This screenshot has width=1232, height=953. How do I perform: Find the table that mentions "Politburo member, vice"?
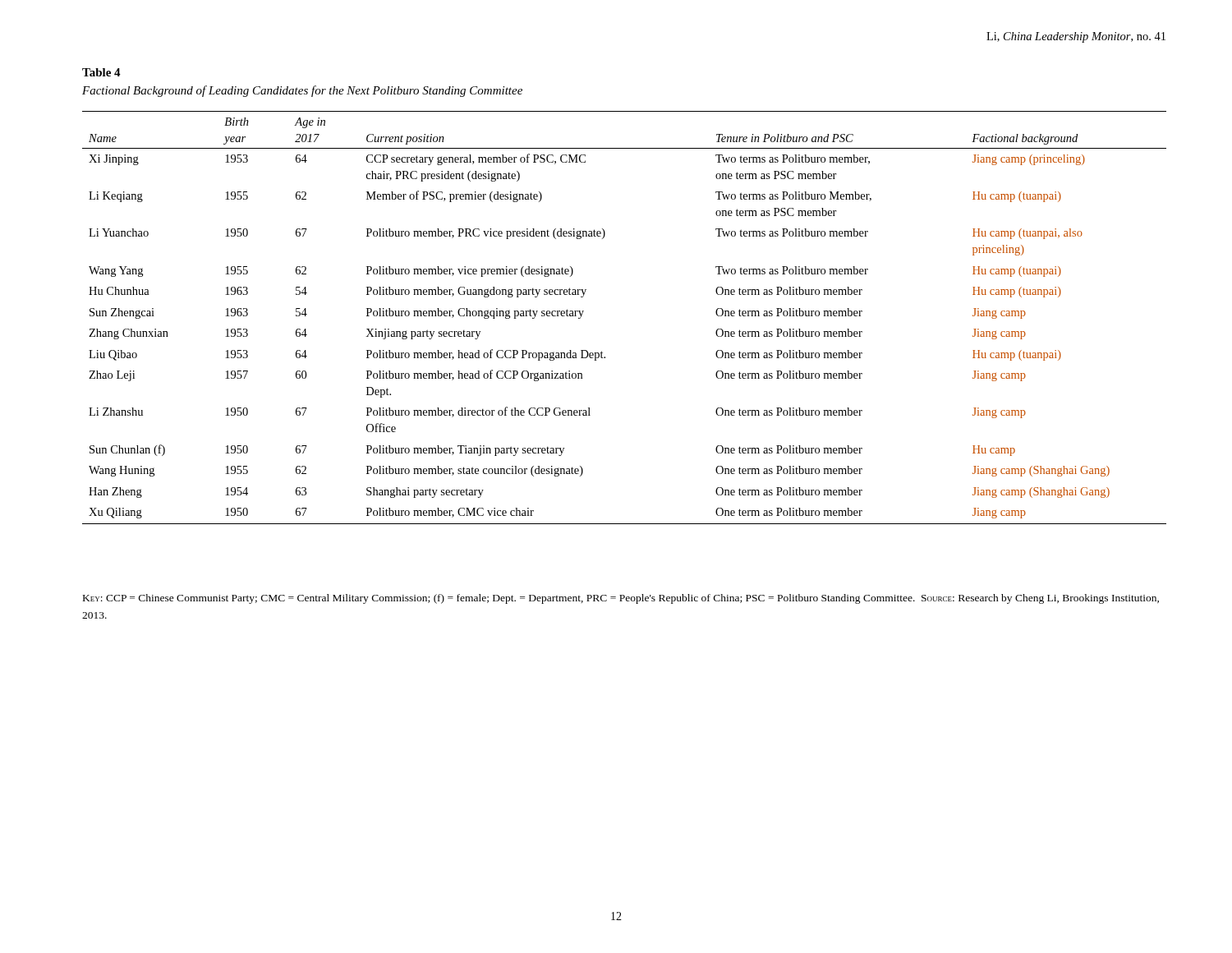point(624,317)
